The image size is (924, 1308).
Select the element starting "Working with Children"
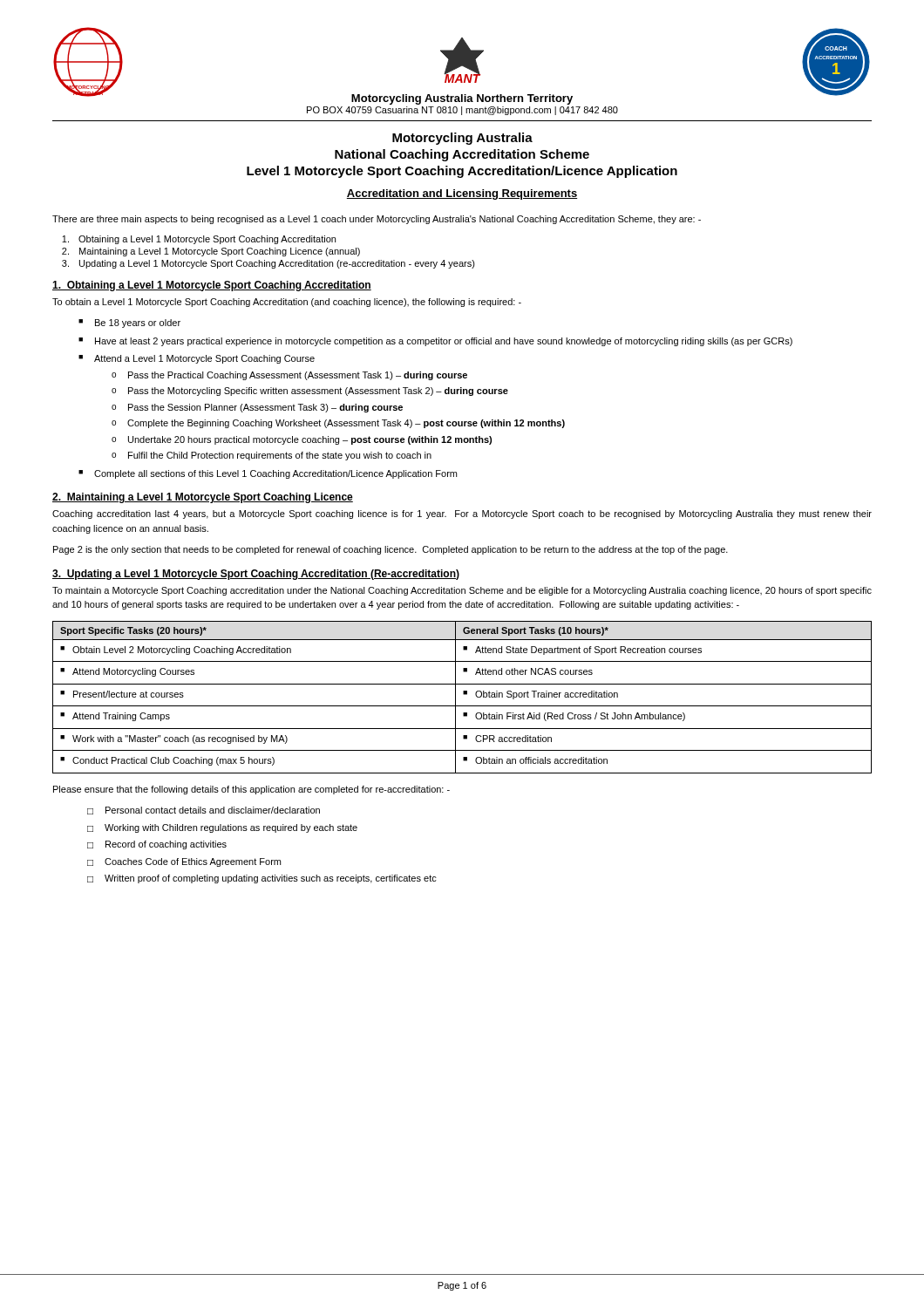tap(231, 827)
